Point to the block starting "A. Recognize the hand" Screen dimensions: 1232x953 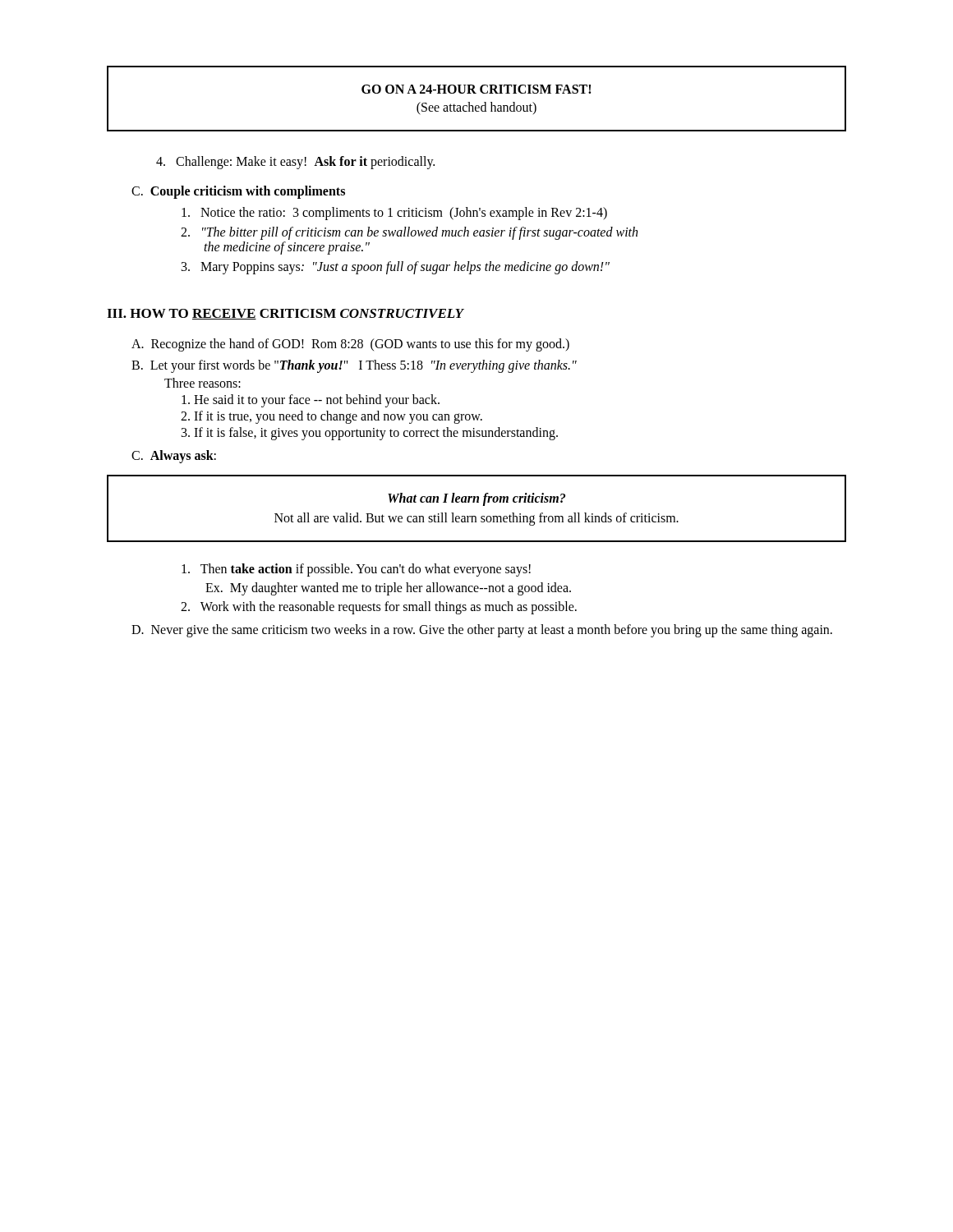pyautogui.click(x=350, y=344)
